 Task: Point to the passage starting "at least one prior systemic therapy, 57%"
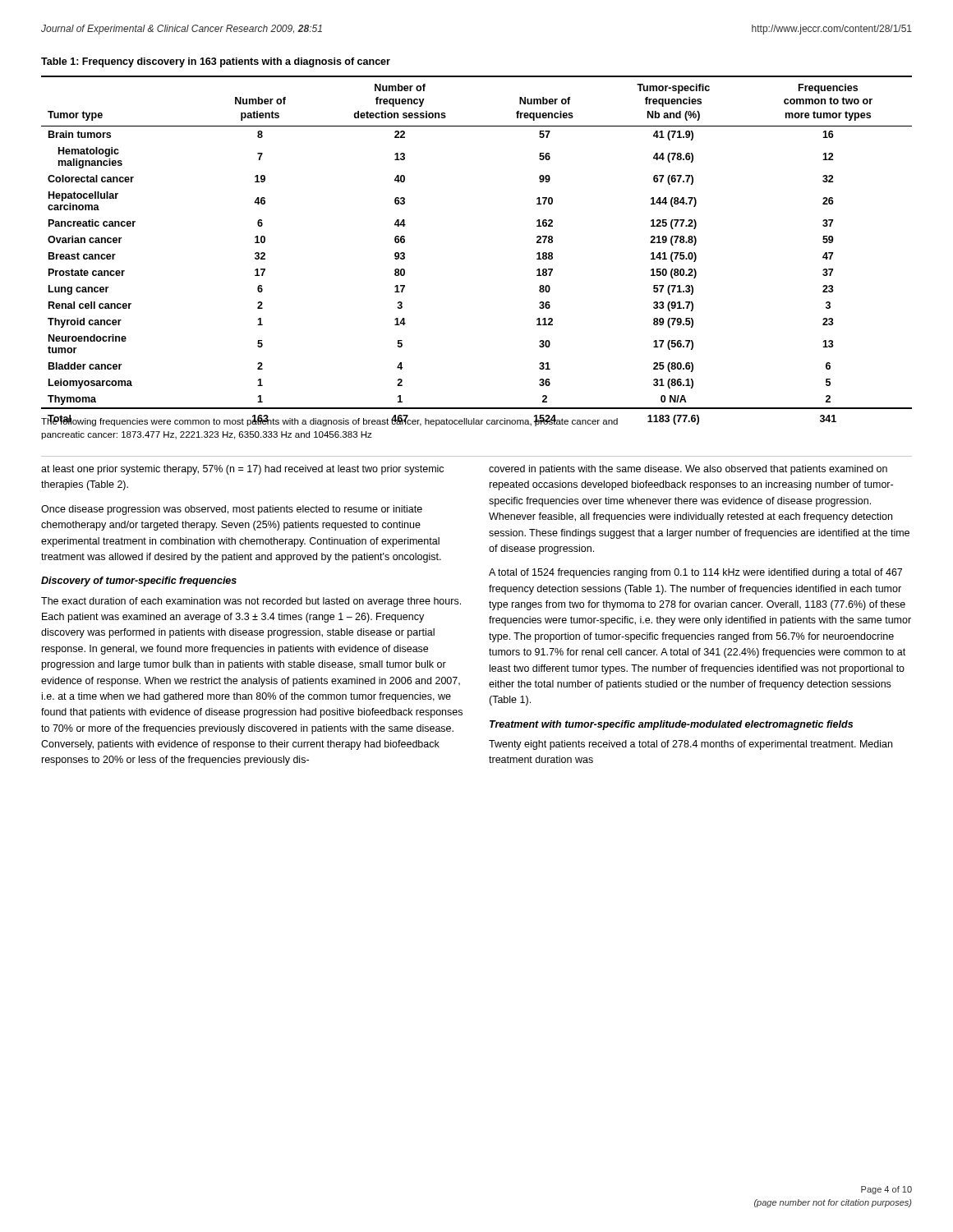tap(253, 513)
